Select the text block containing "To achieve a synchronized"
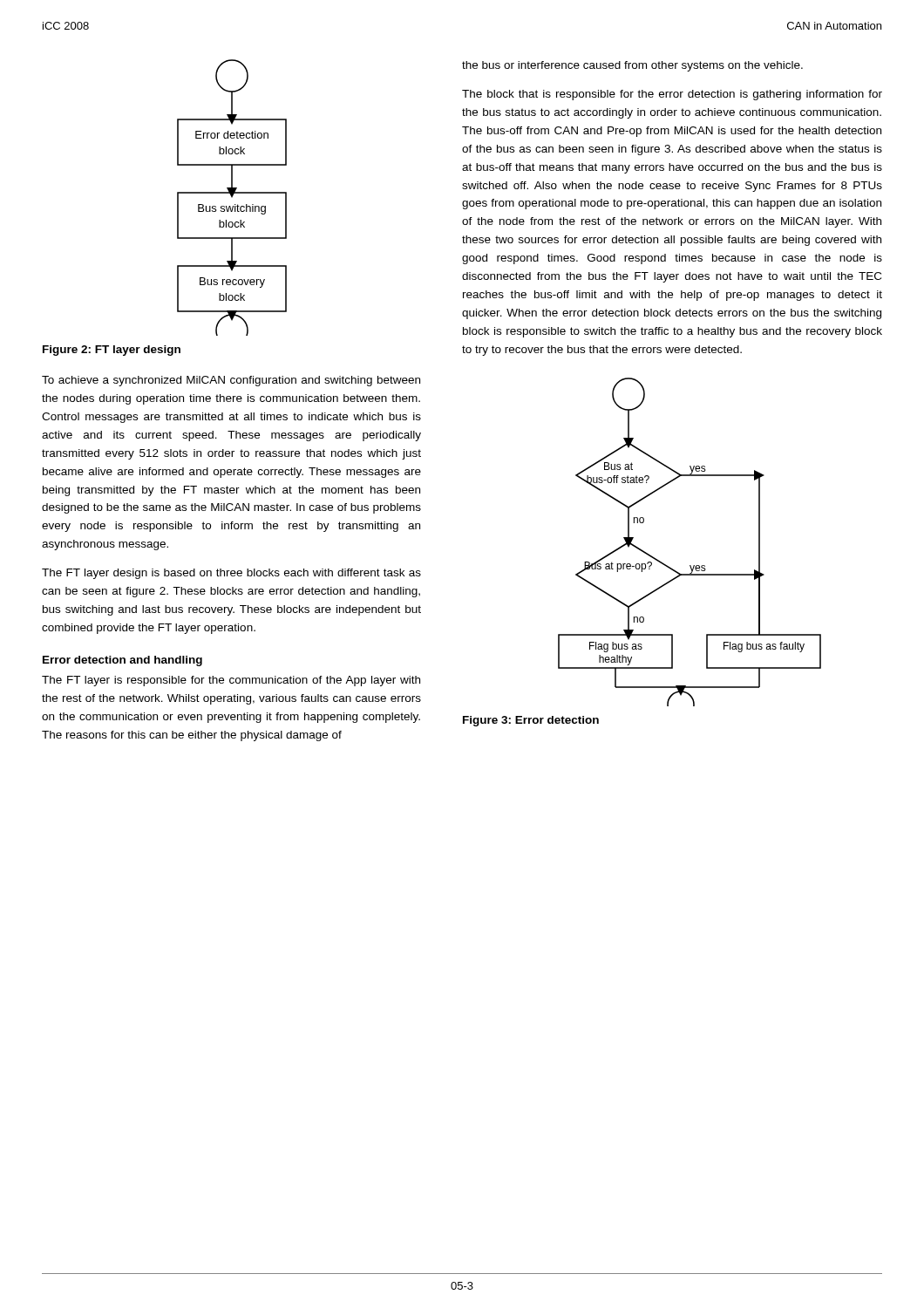924x1308 pixels. (x=231, y=462)
